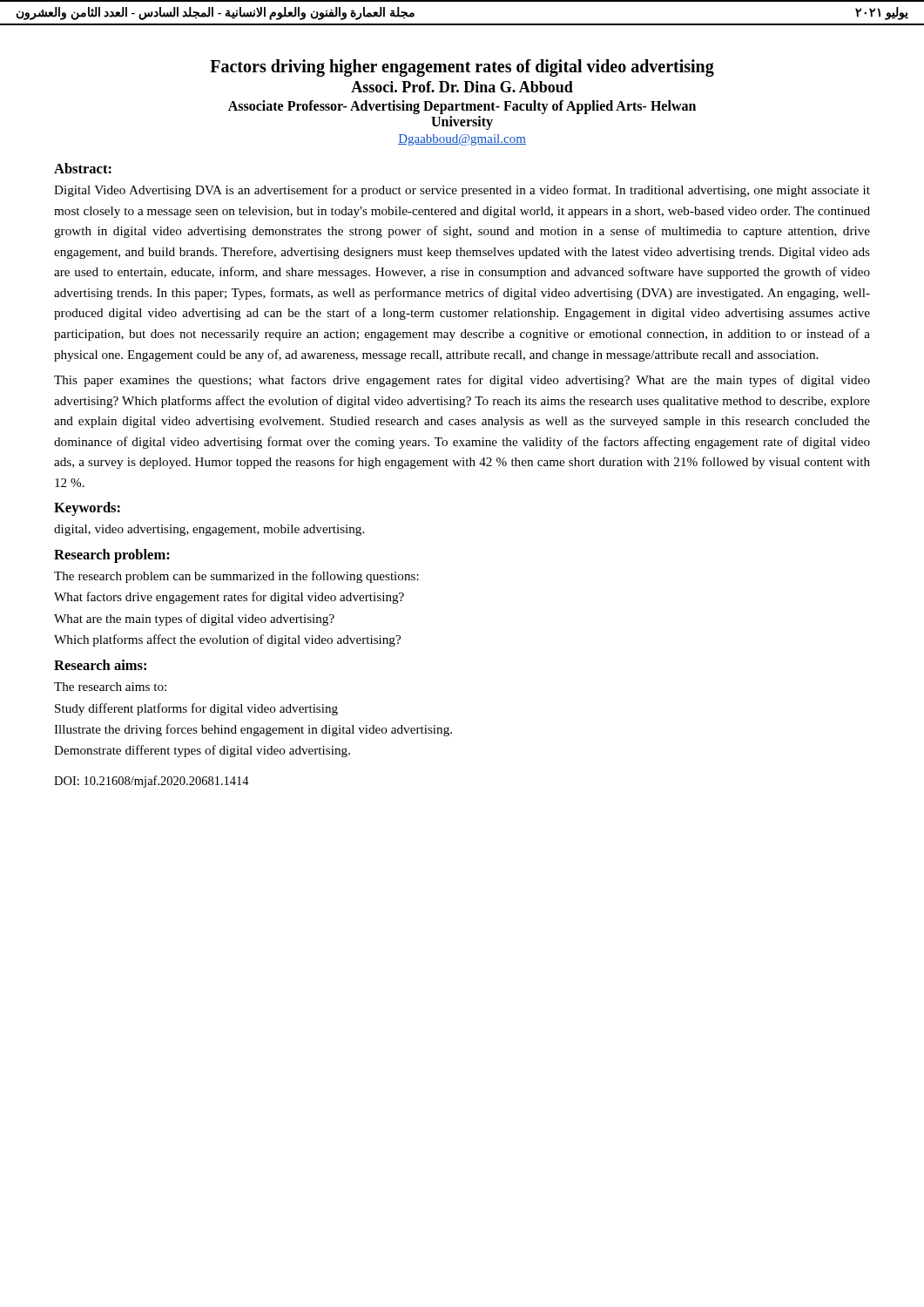This screenshot has height=1307, width=924.
Task: Locate a footnote
Action: click(151, 780)
